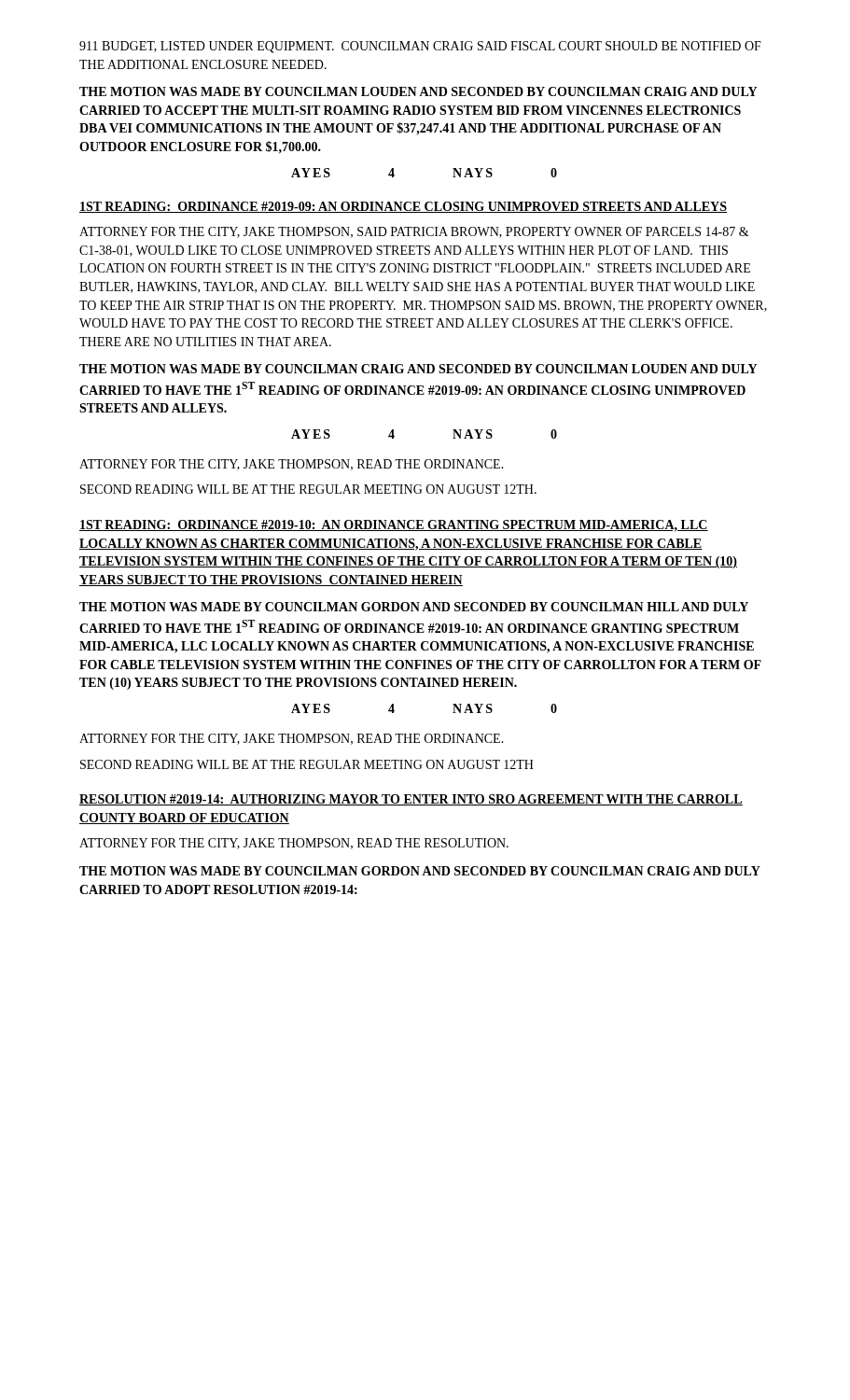Point to the passage starting "RESOLUTION #2019-14: AUTHORIZING"
Screen dimensions: 1400x850
click(411, 809)
